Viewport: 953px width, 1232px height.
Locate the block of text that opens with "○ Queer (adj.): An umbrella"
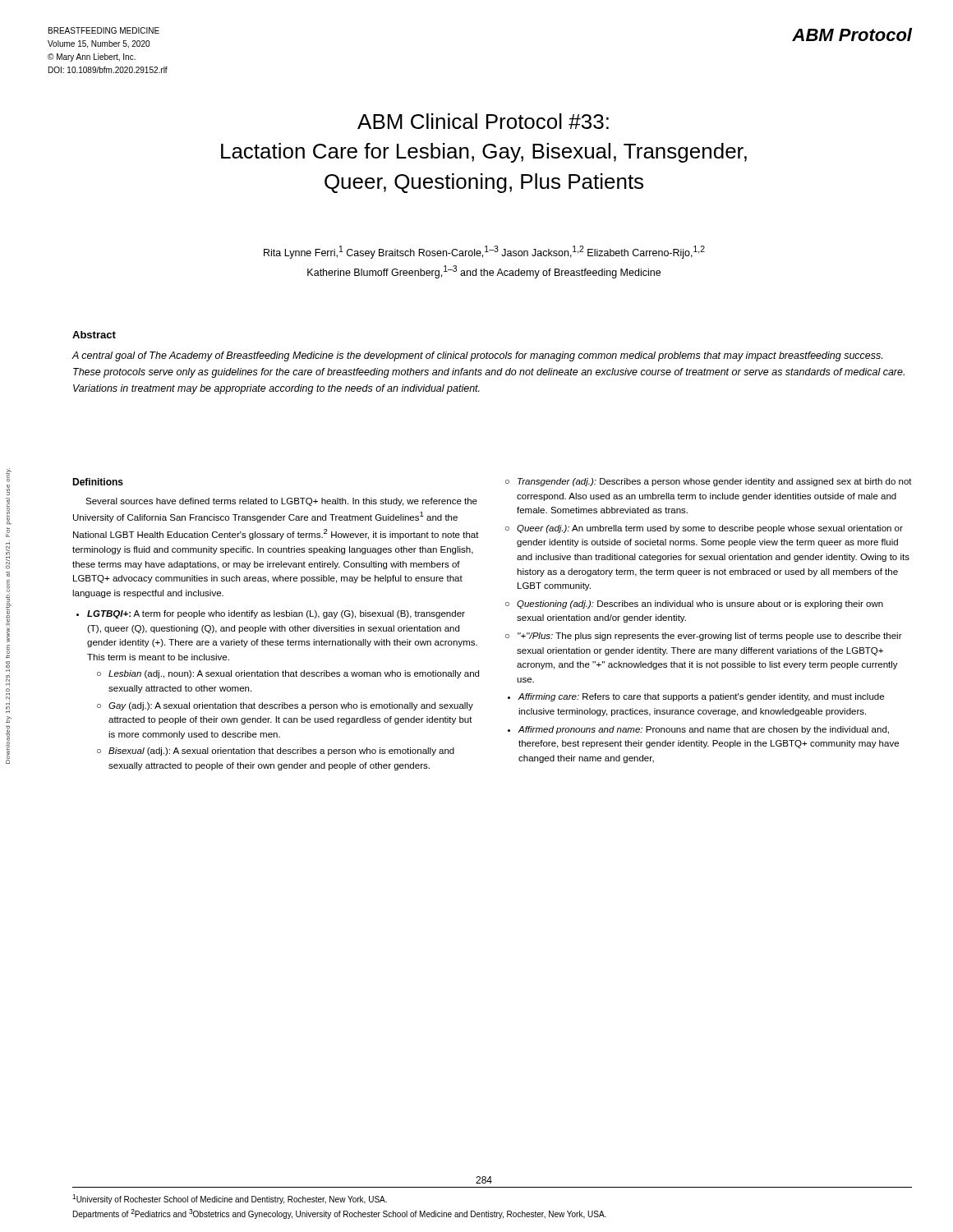712,556
